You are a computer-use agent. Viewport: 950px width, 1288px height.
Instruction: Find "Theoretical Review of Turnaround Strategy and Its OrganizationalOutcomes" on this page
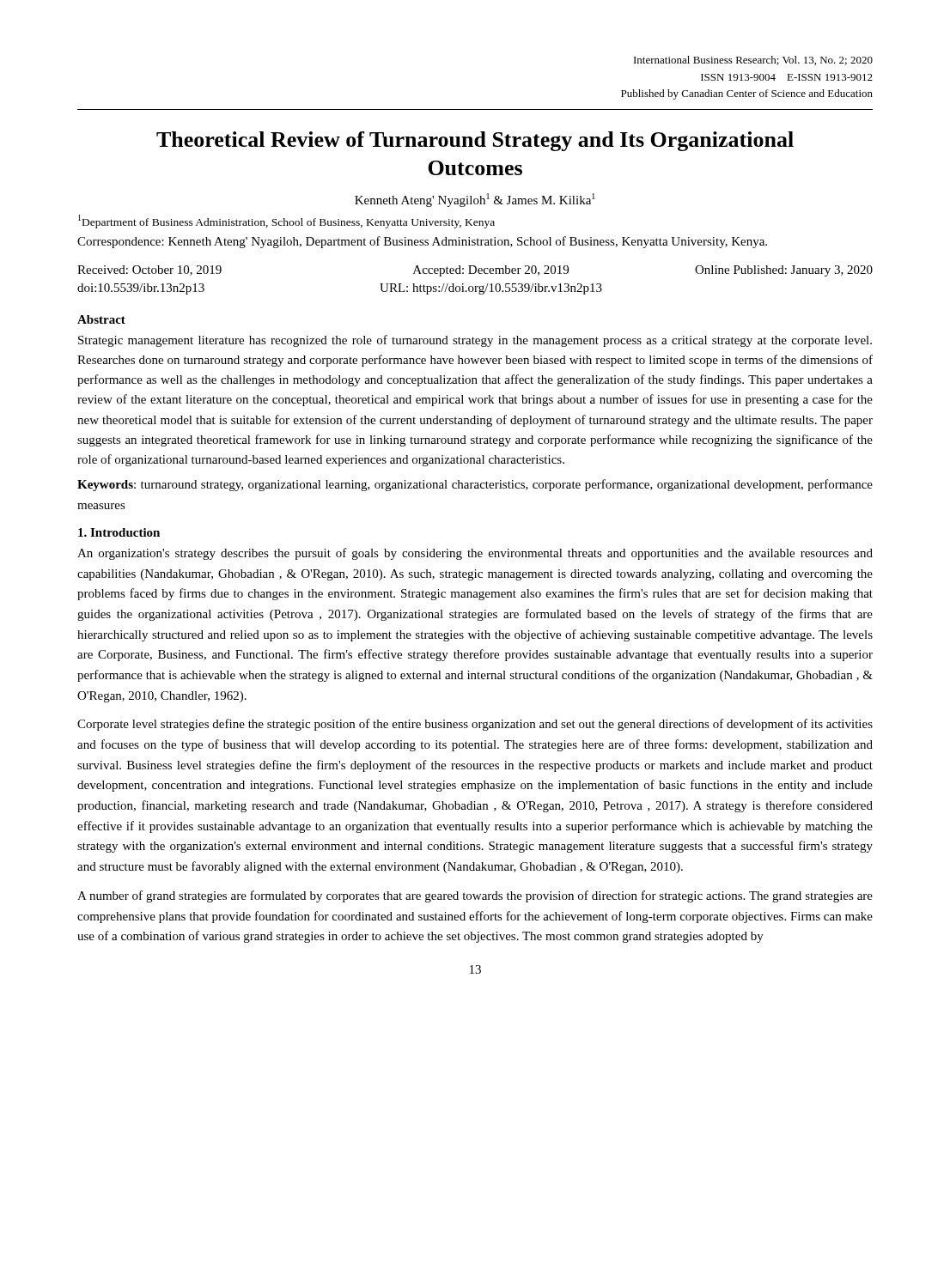pyautogui.click(x=475, y=154)
